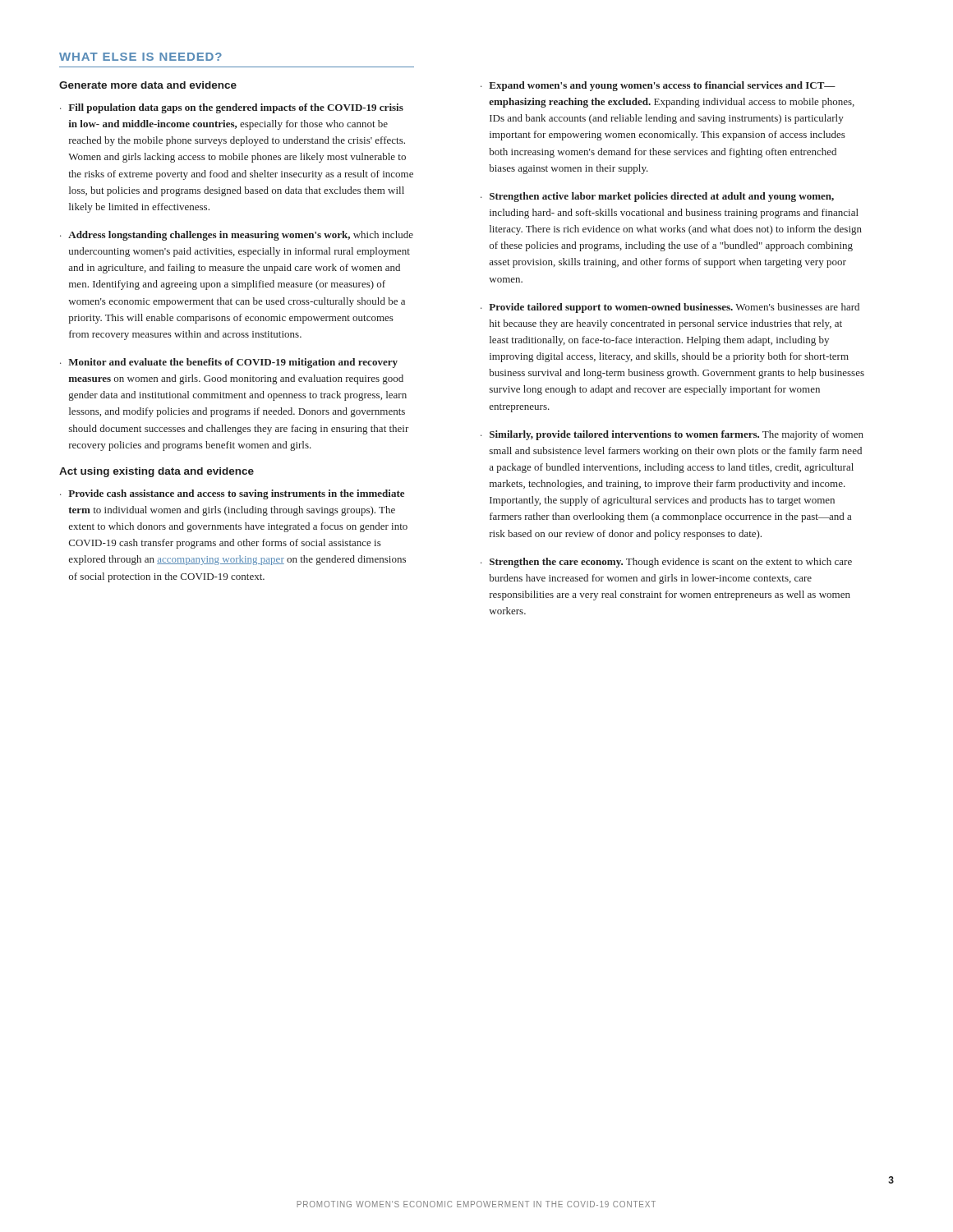This screenshot has height=1232, width=953.
Task: Find the region starting "· Fill population"
Action: coord(237,157)
